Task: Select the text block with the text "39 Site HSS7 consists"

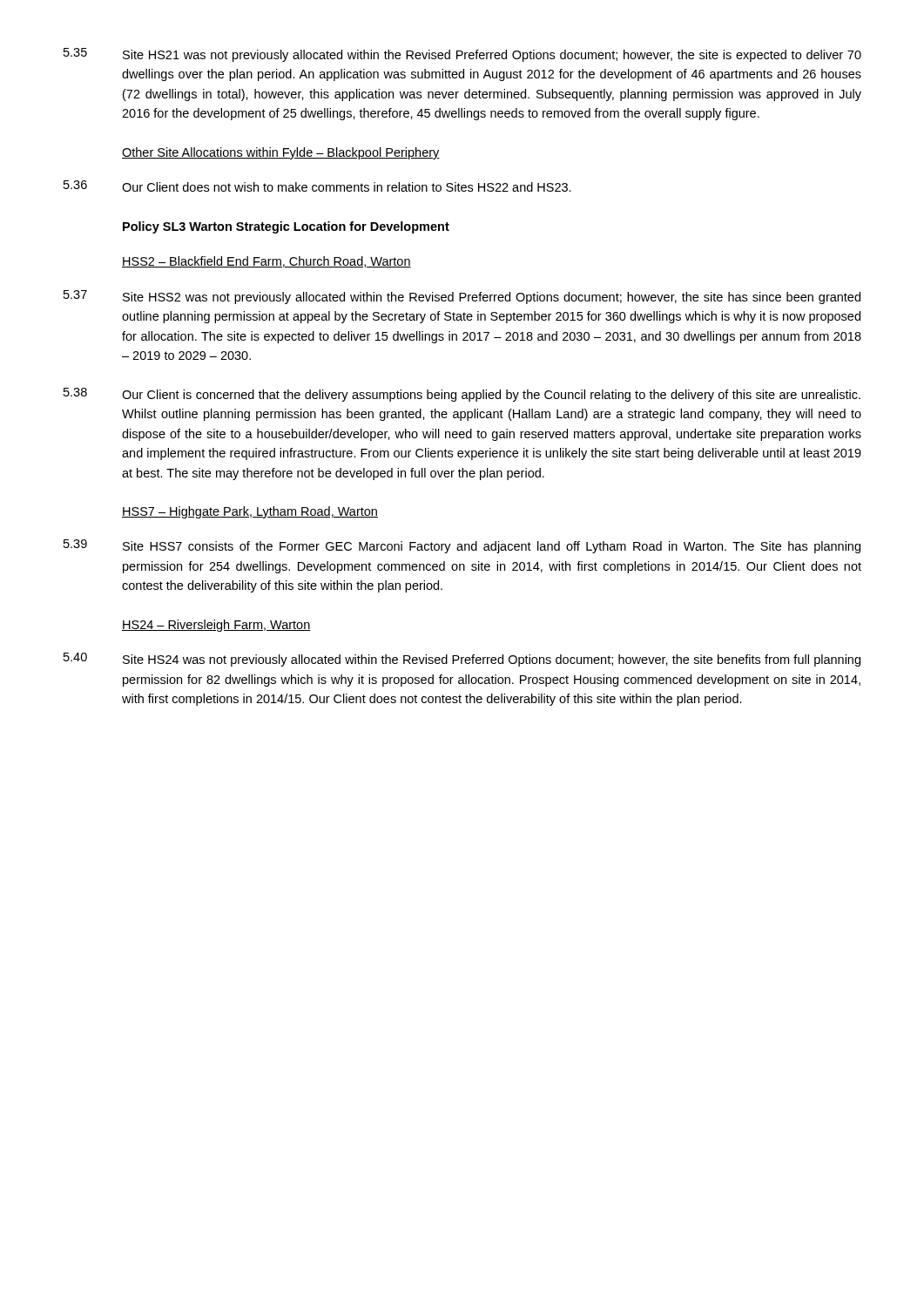Action: click(462, 567)
